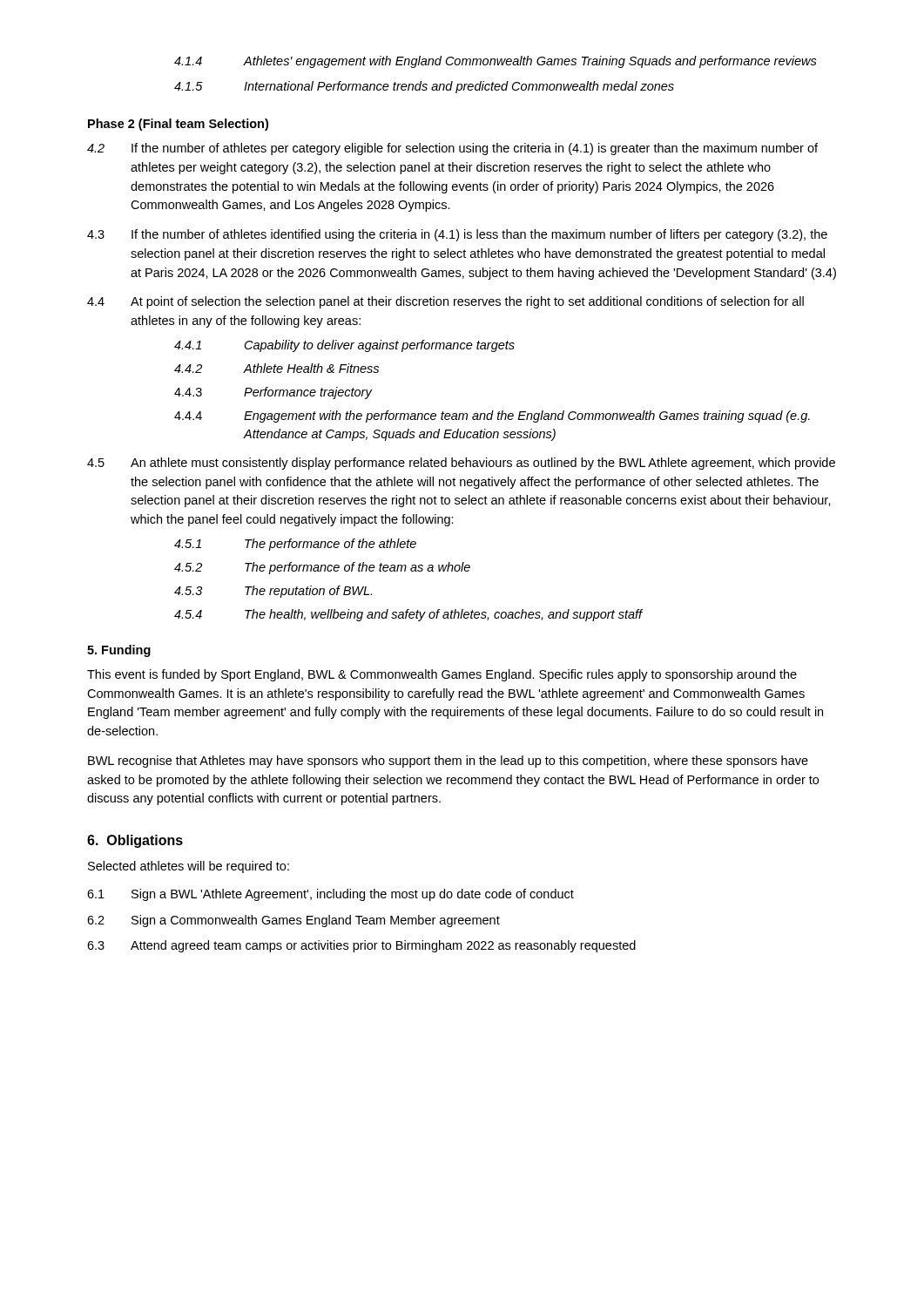
Task: Point to "5. Funding"
Action: tap(119, 650)
